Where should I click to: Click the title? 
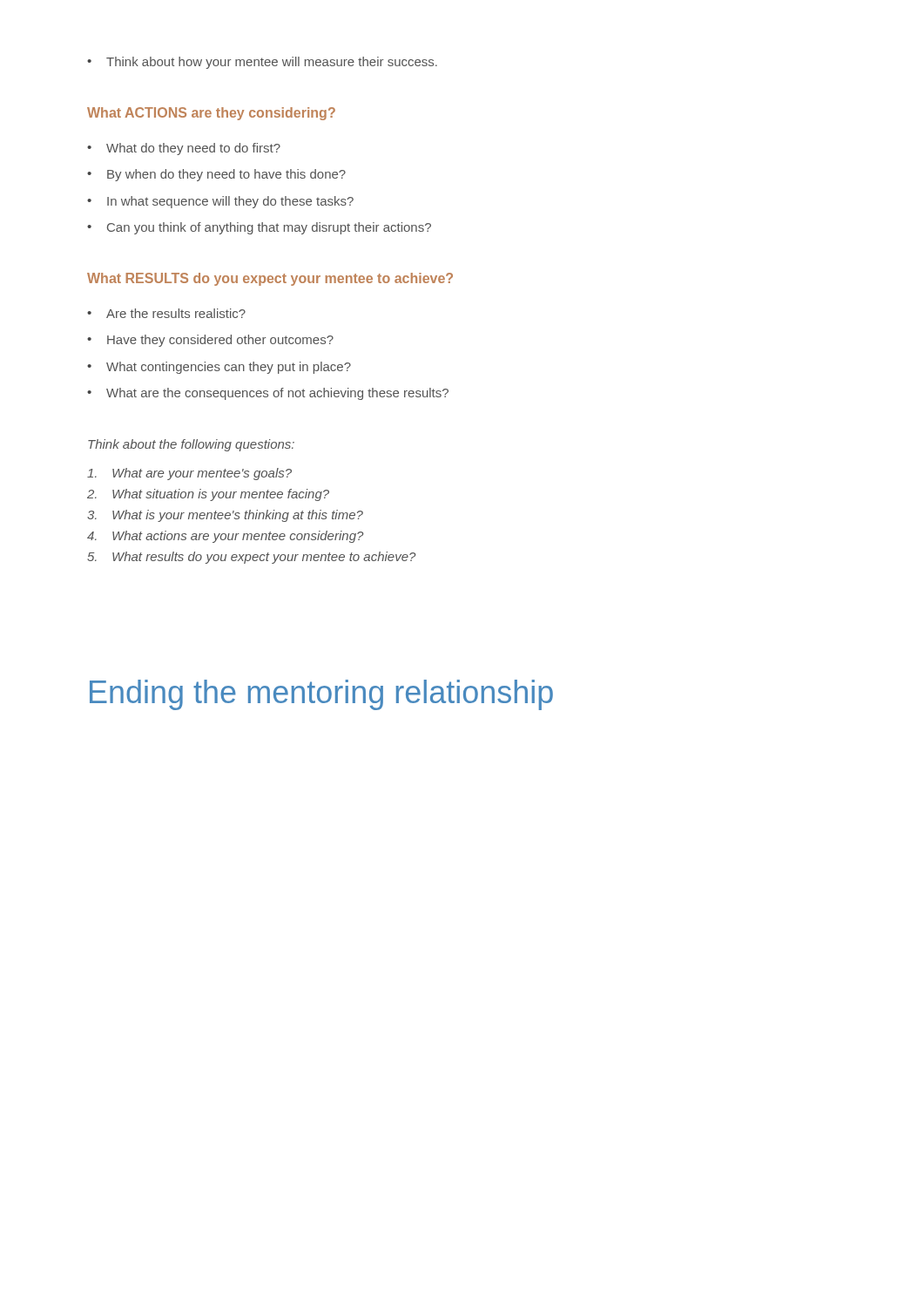click(x=321, y=692)
